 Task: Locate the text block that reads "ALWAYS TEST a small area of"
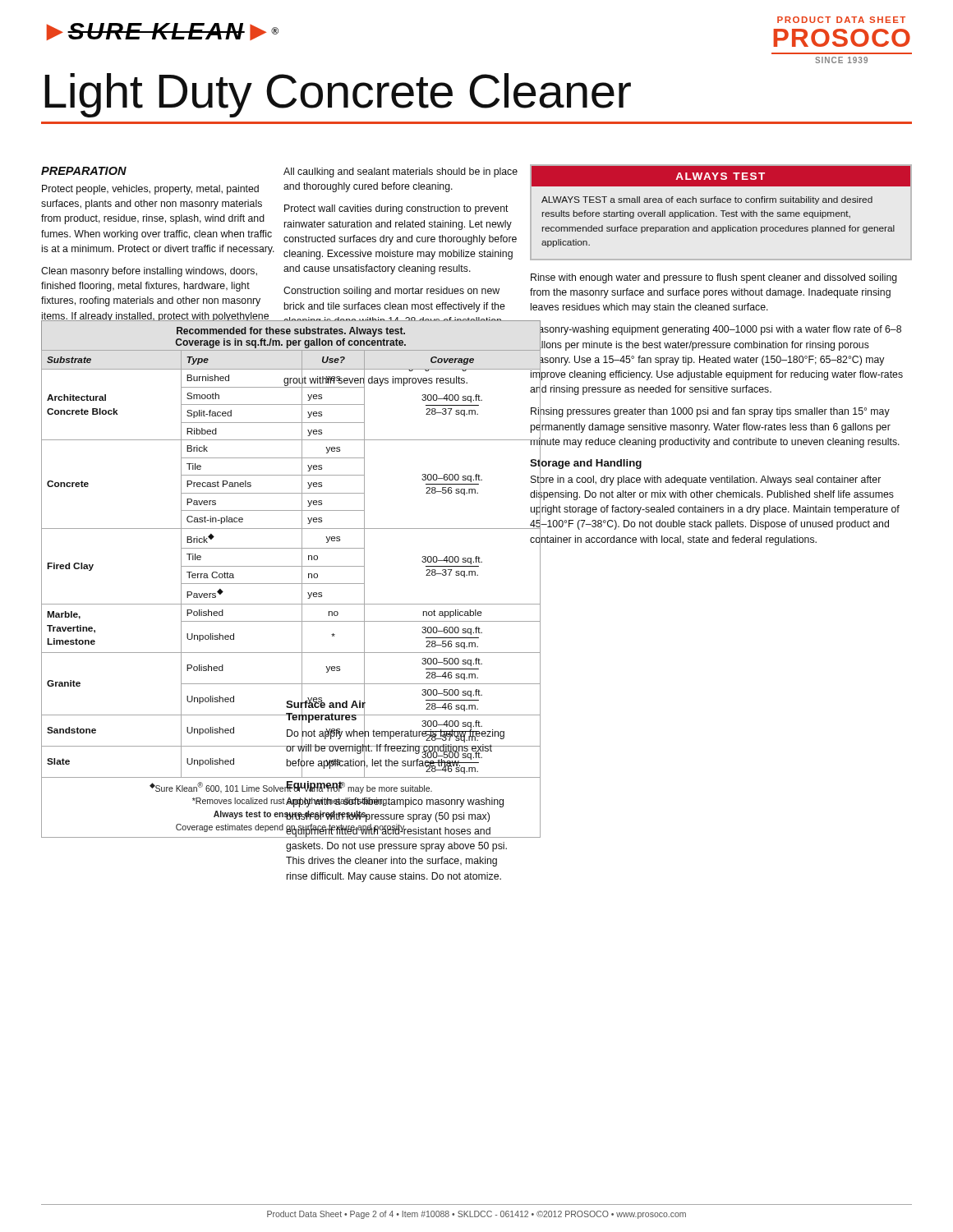[x=718, y=221]
